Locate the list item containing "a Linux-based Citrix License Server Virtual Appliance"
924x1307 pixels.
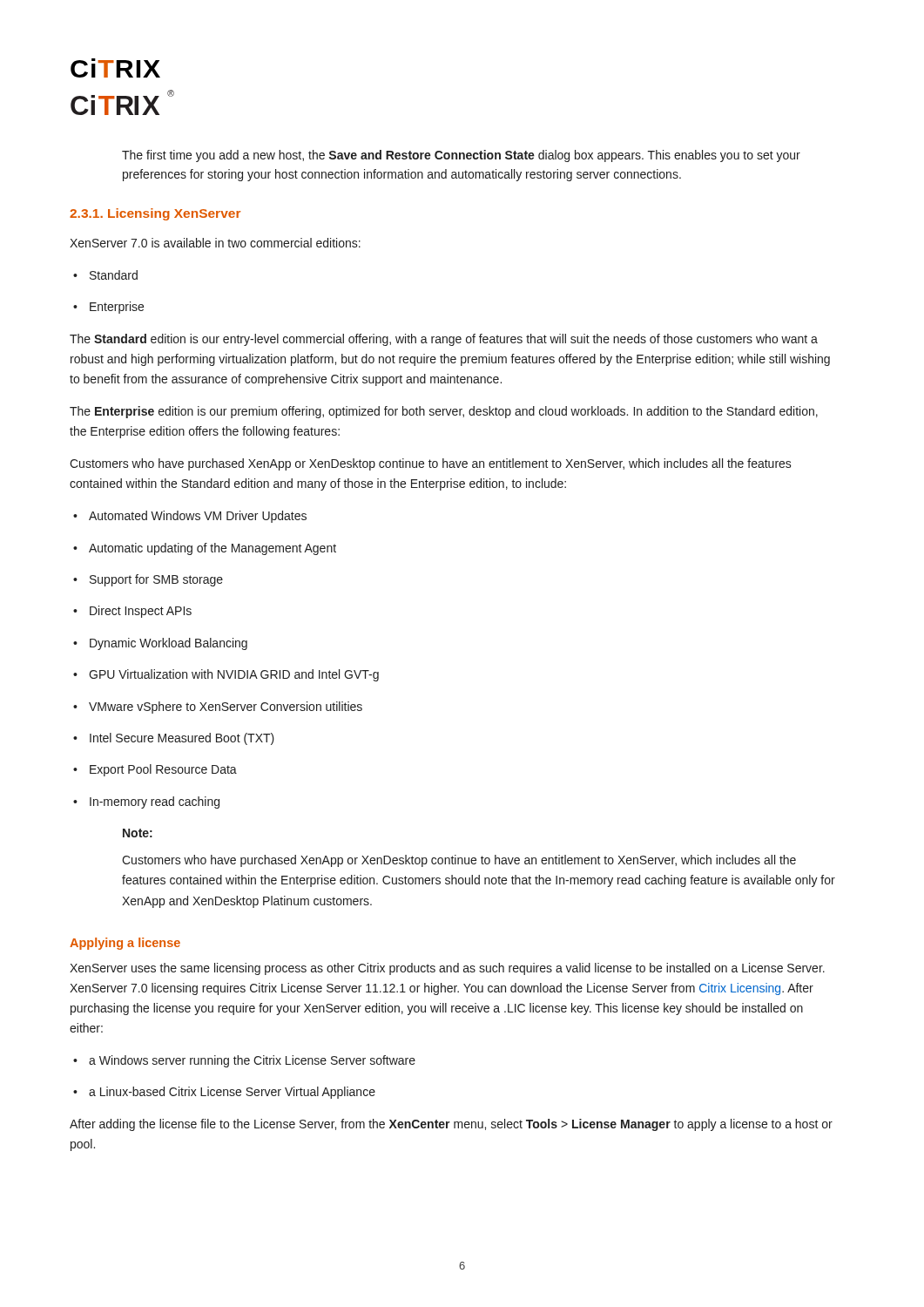224,1093
